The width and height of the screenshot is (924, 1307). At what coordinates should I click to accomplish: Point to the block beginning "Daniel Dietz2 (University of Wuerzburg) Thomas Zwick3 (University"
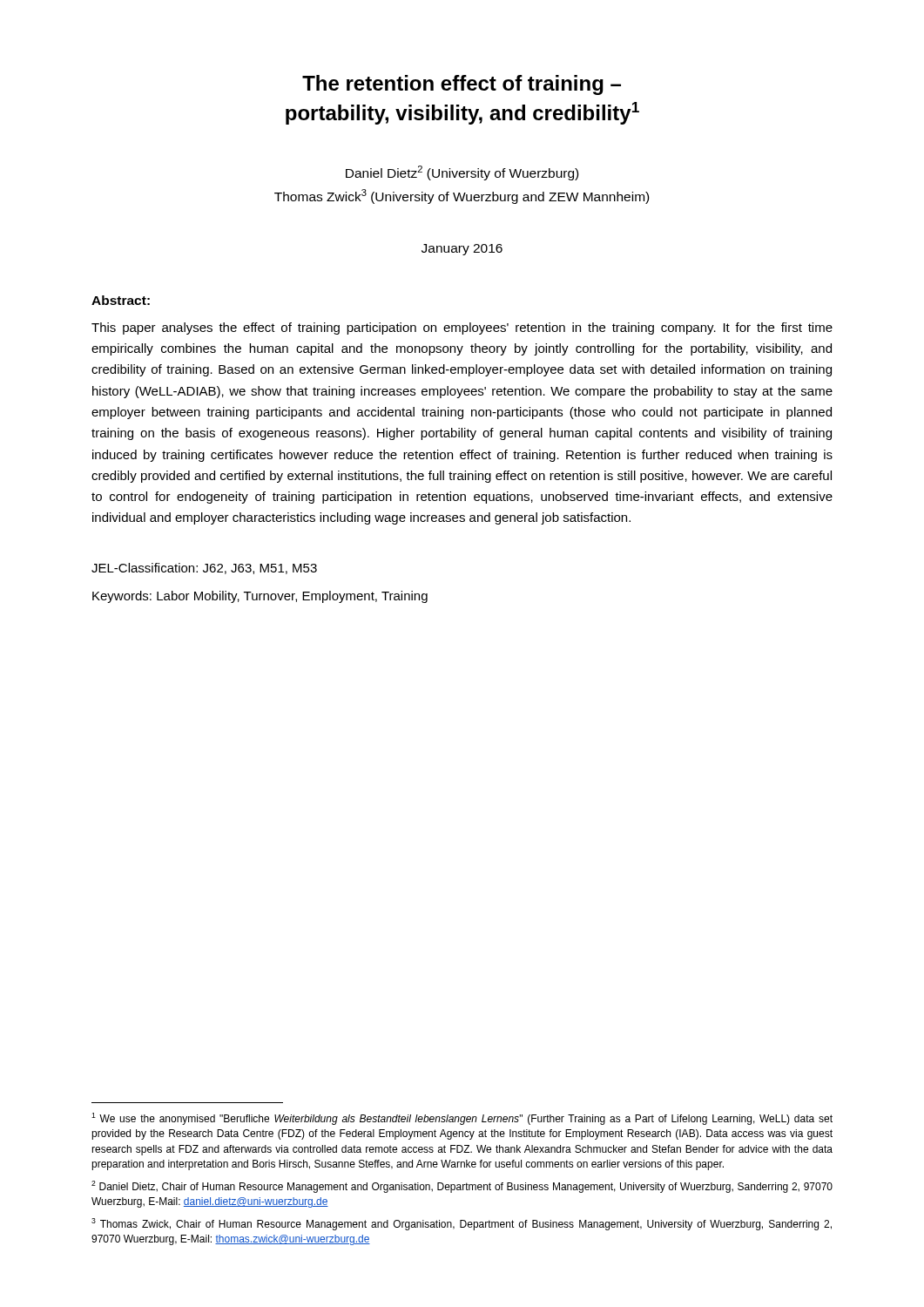point(462,184)
